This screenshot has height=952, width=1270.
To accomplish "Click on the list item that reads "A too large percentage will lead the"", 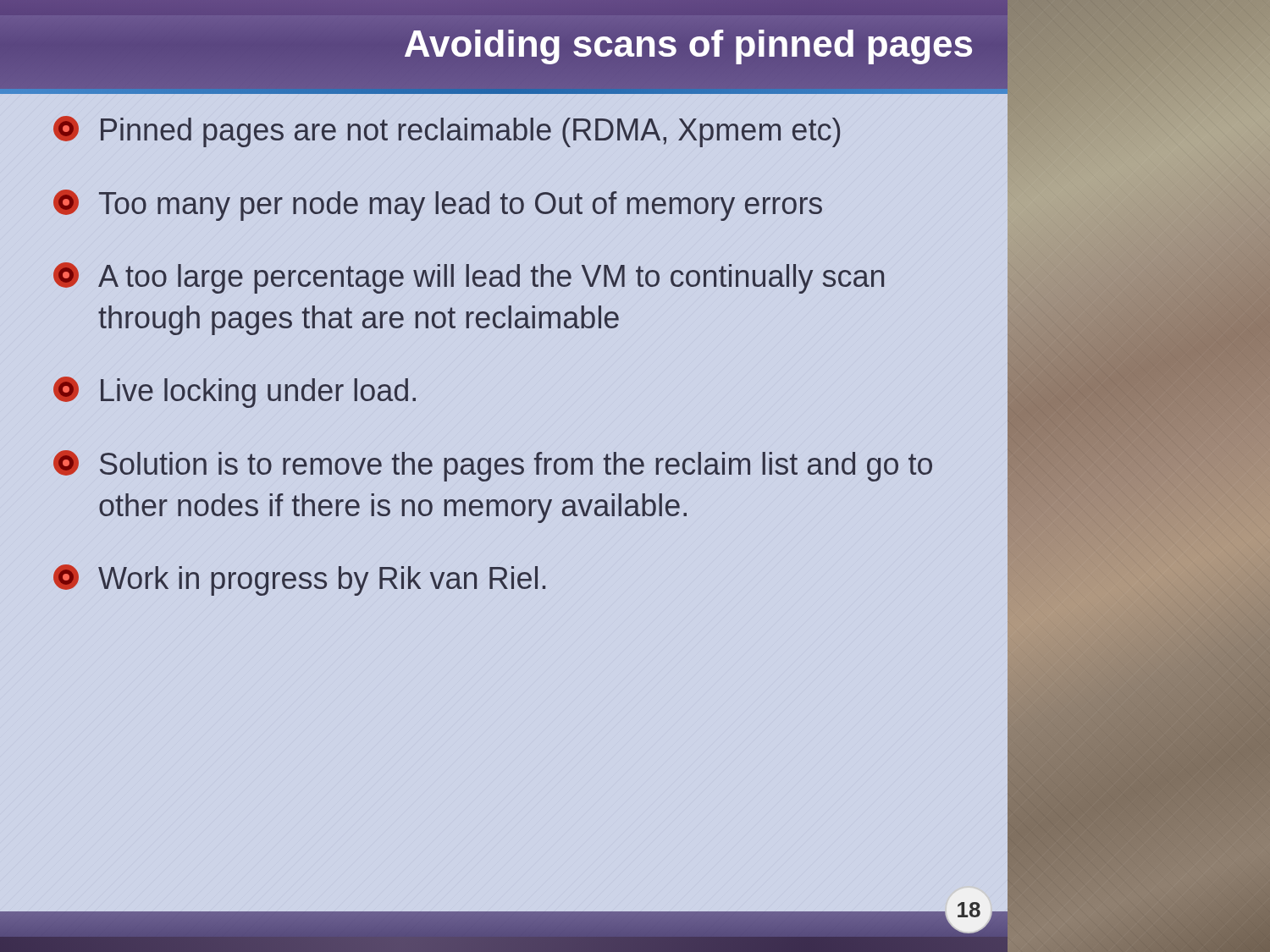I will [508, 298].
